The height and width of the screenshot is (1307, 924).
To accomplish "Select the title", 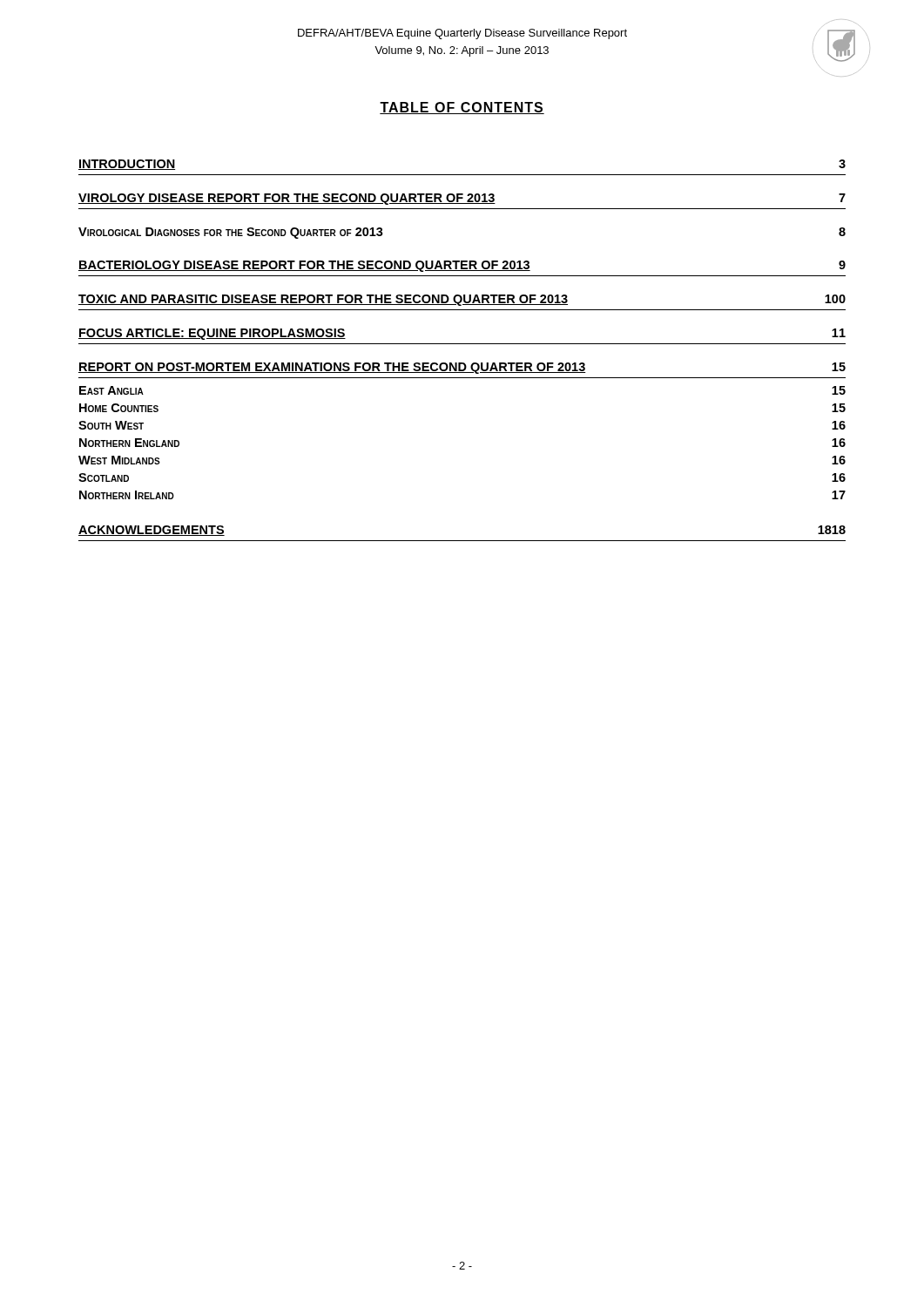I will pos(462,108).
